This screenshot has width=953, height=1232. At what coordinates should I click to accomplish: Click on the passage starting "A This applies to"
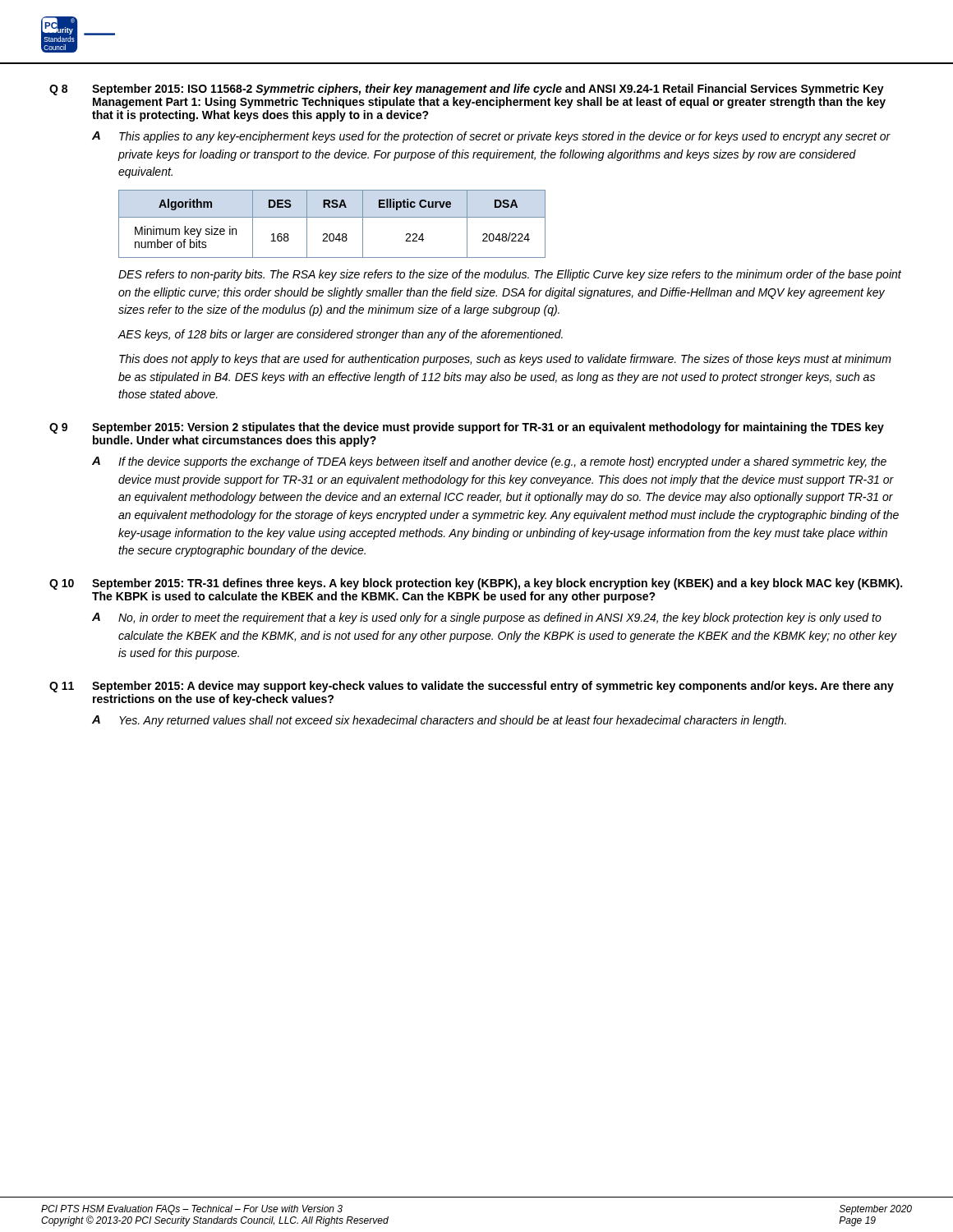click(x=498, y=155)
